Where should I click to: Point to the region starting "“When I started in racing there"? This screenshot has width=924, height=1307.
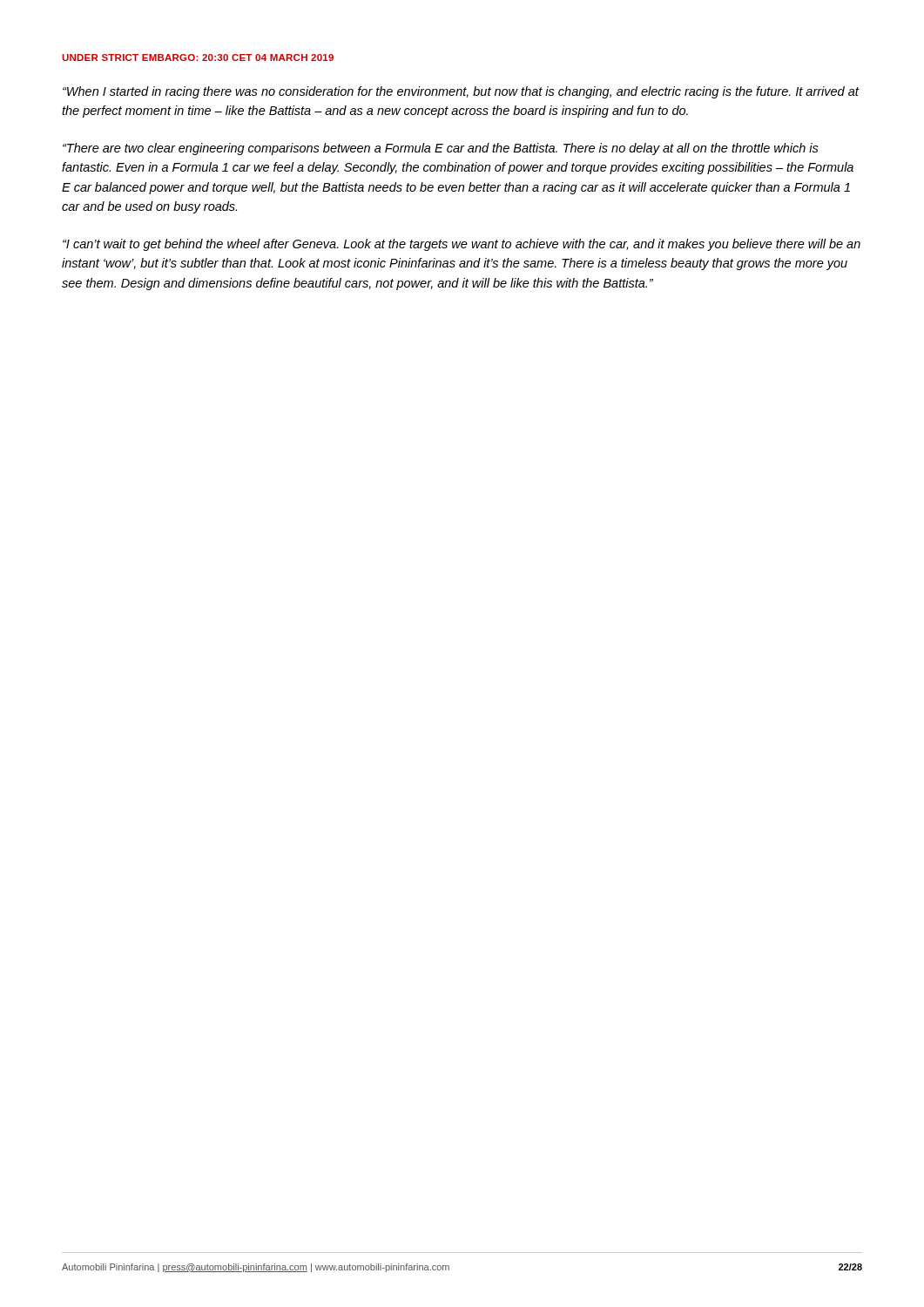tap(460, 101)
